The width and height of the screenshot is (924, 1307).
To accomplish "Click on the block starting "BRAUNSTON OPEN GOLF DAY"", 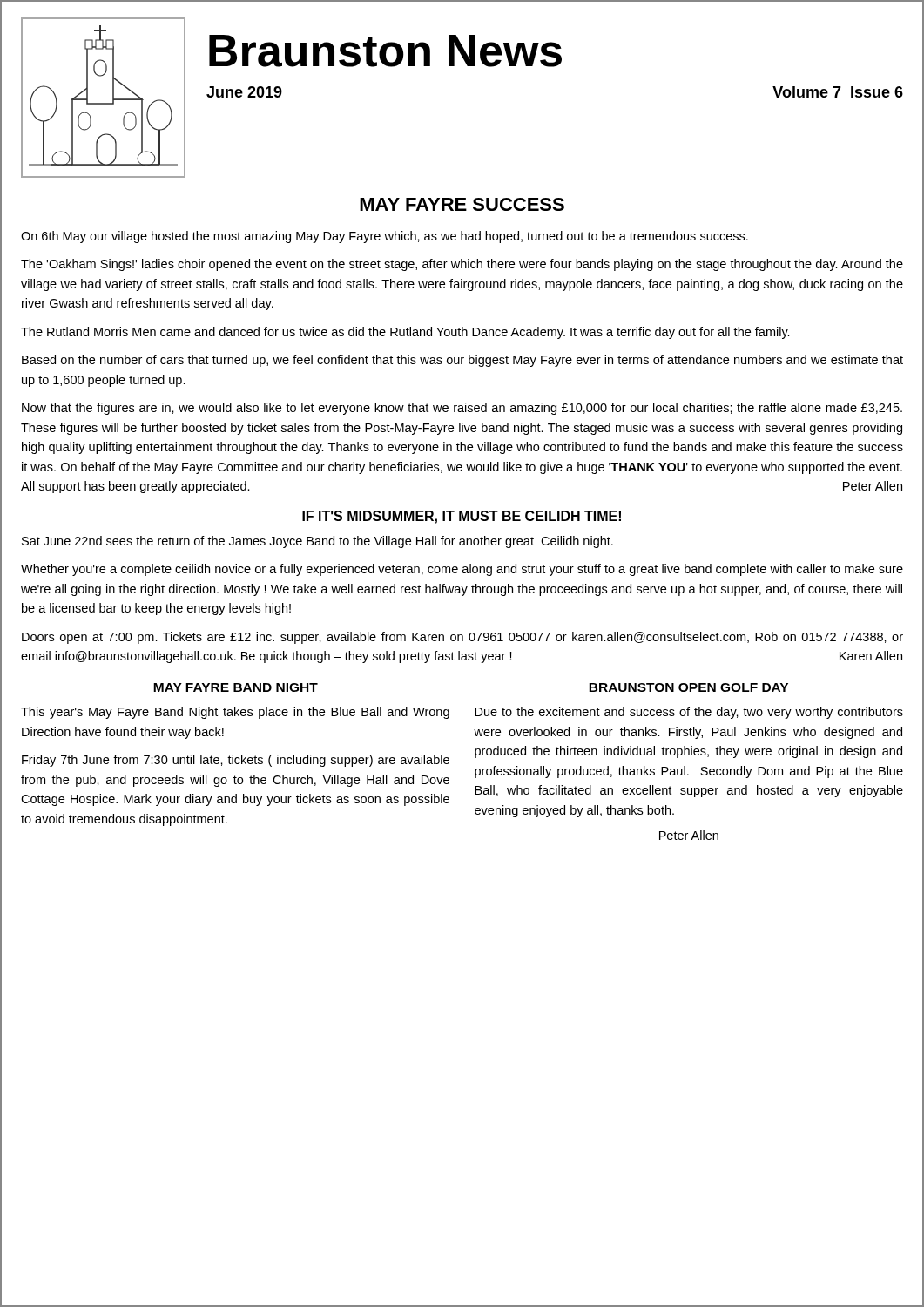I will [x=689, y=687].
